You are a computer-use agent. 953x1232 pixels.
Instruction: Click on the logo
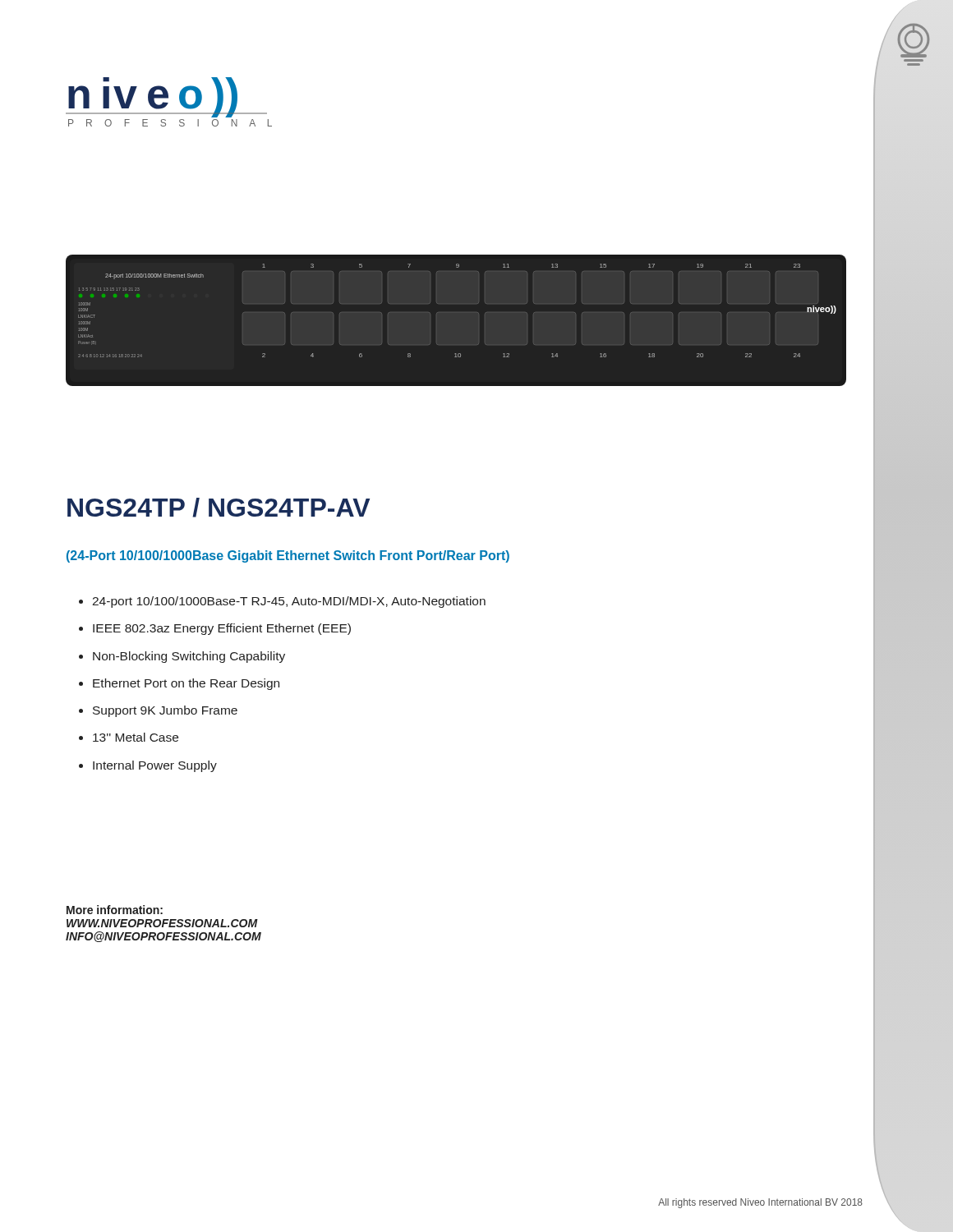coord(181,100)
